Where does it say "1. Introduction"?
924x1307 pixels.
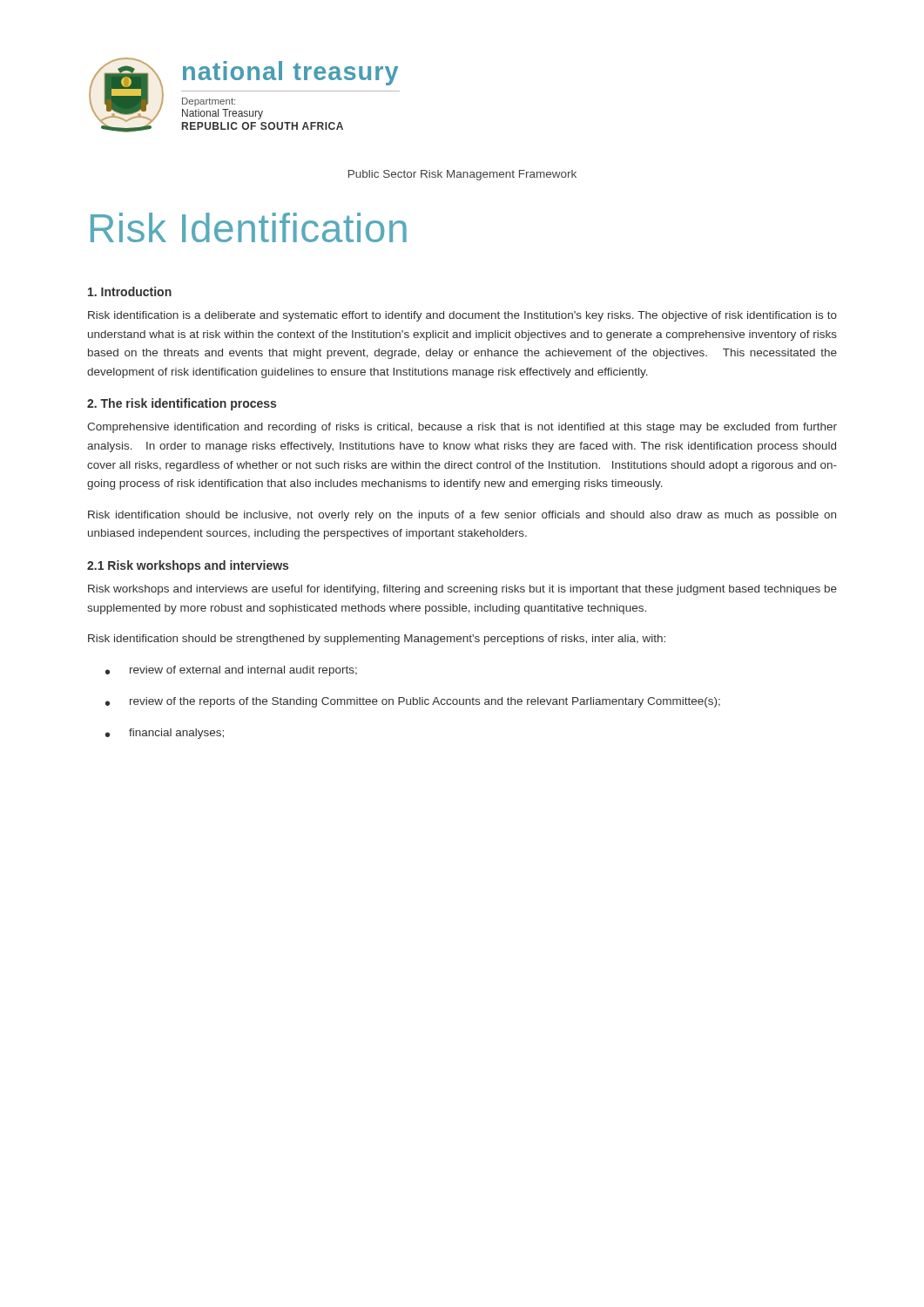click(129, 292)
